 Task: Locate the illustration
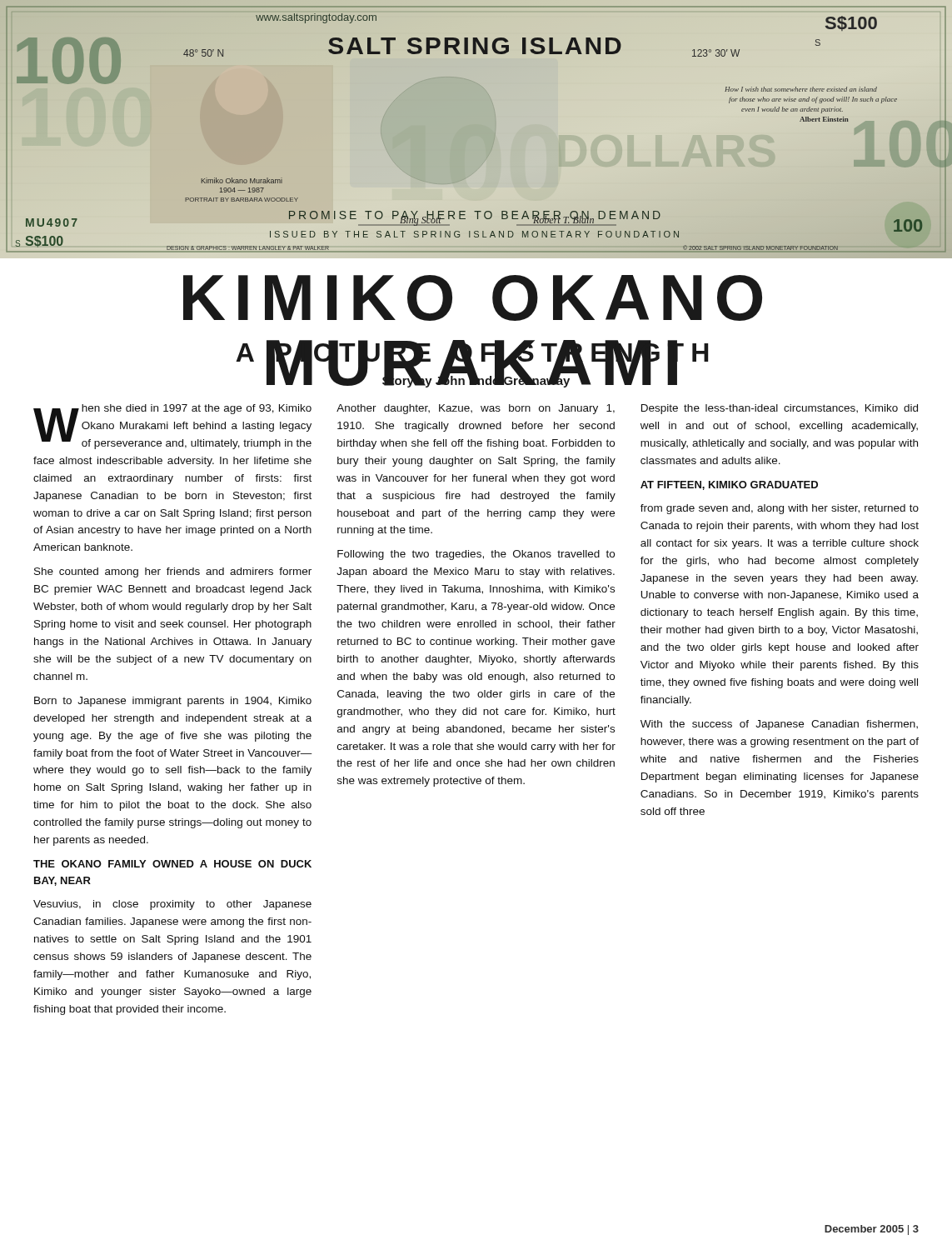[476, 129]
